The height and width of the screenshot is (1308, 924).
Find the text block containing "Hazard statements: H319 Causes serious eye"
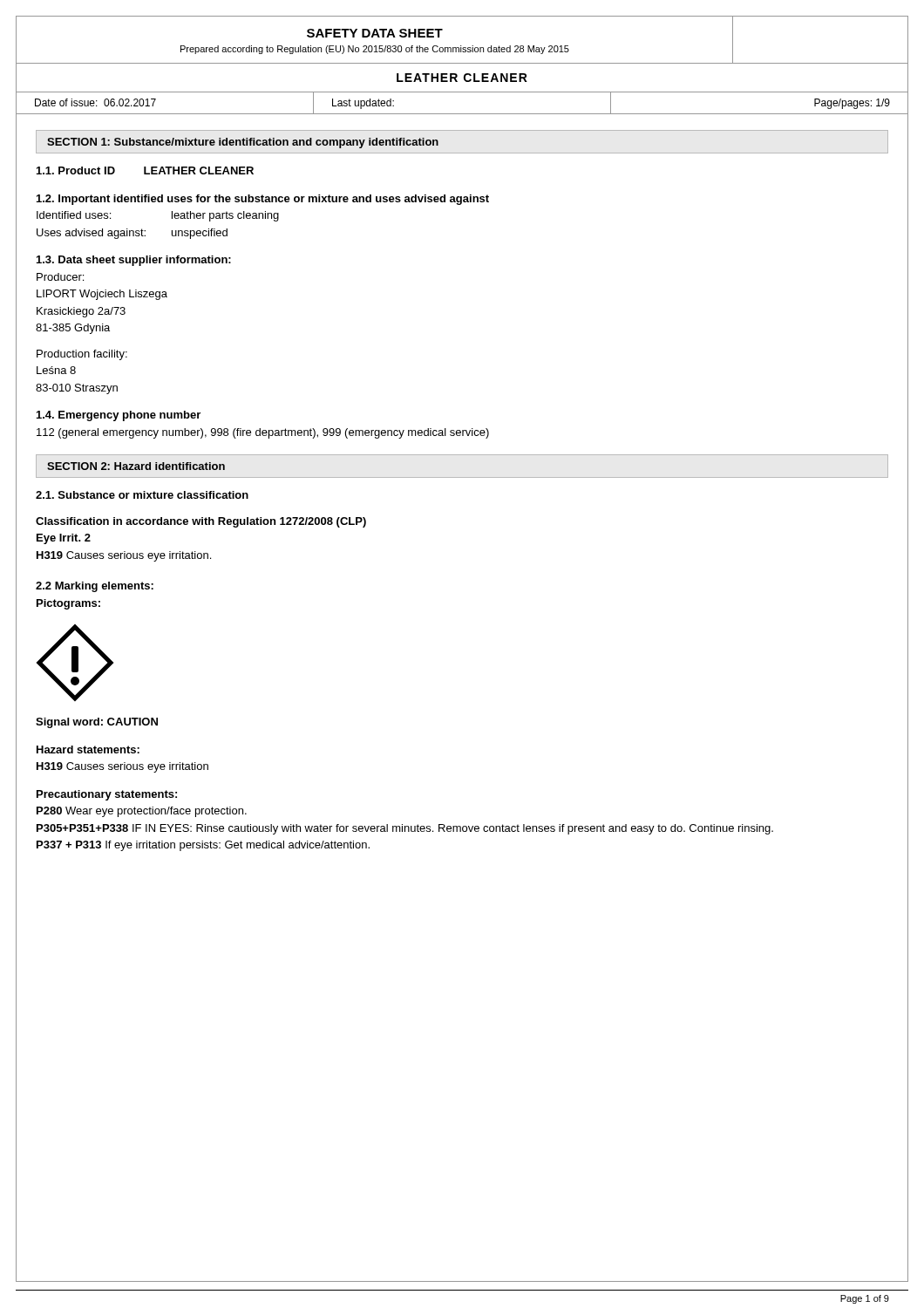click(122, 758)
